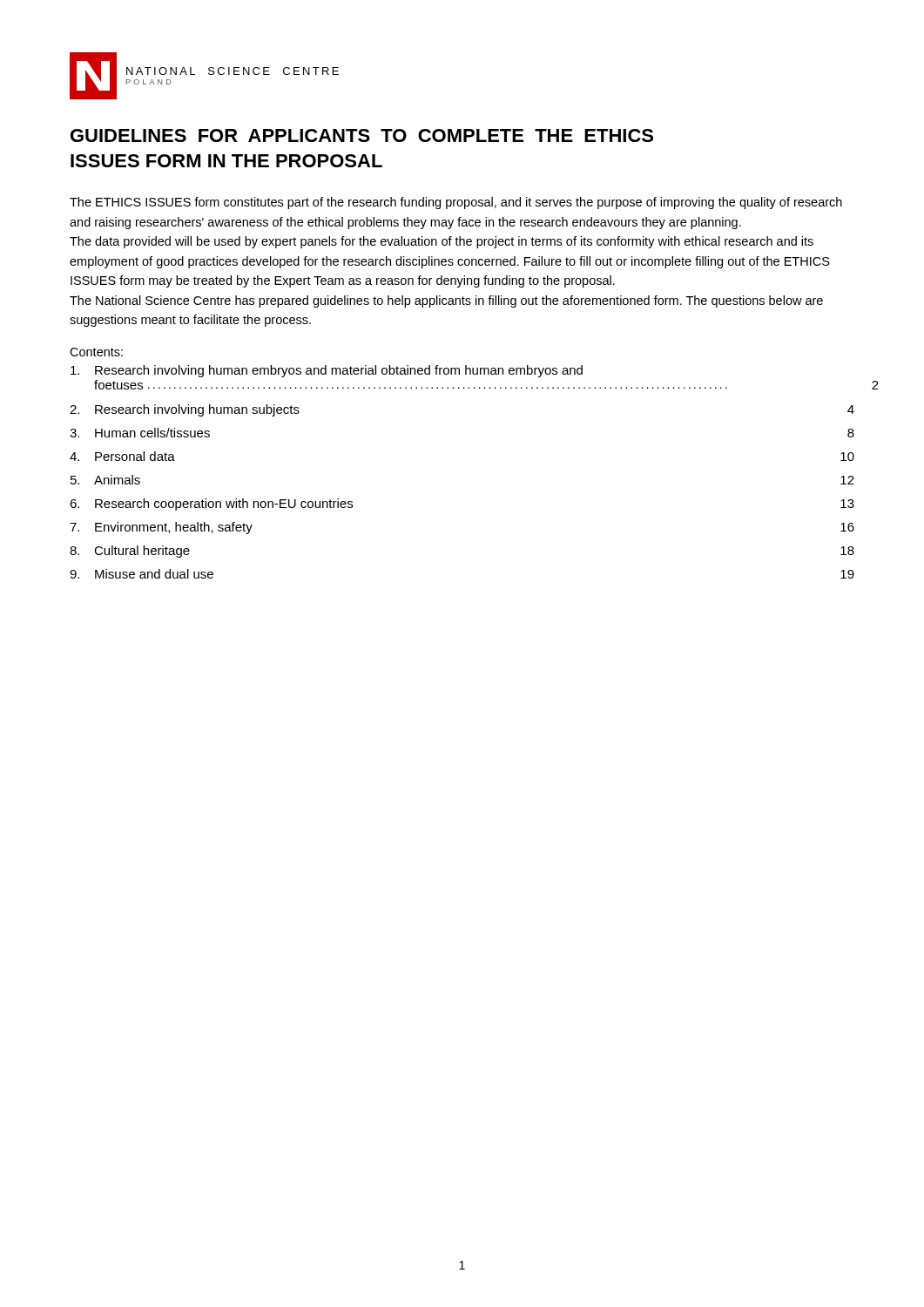Navigate to the passage starting "GUIDELINES FOR APPLICANTS TO COMPLETE THE ETHICS ISSUES"
Viewport: 924px width, 1307px height.
click(362, 148)
